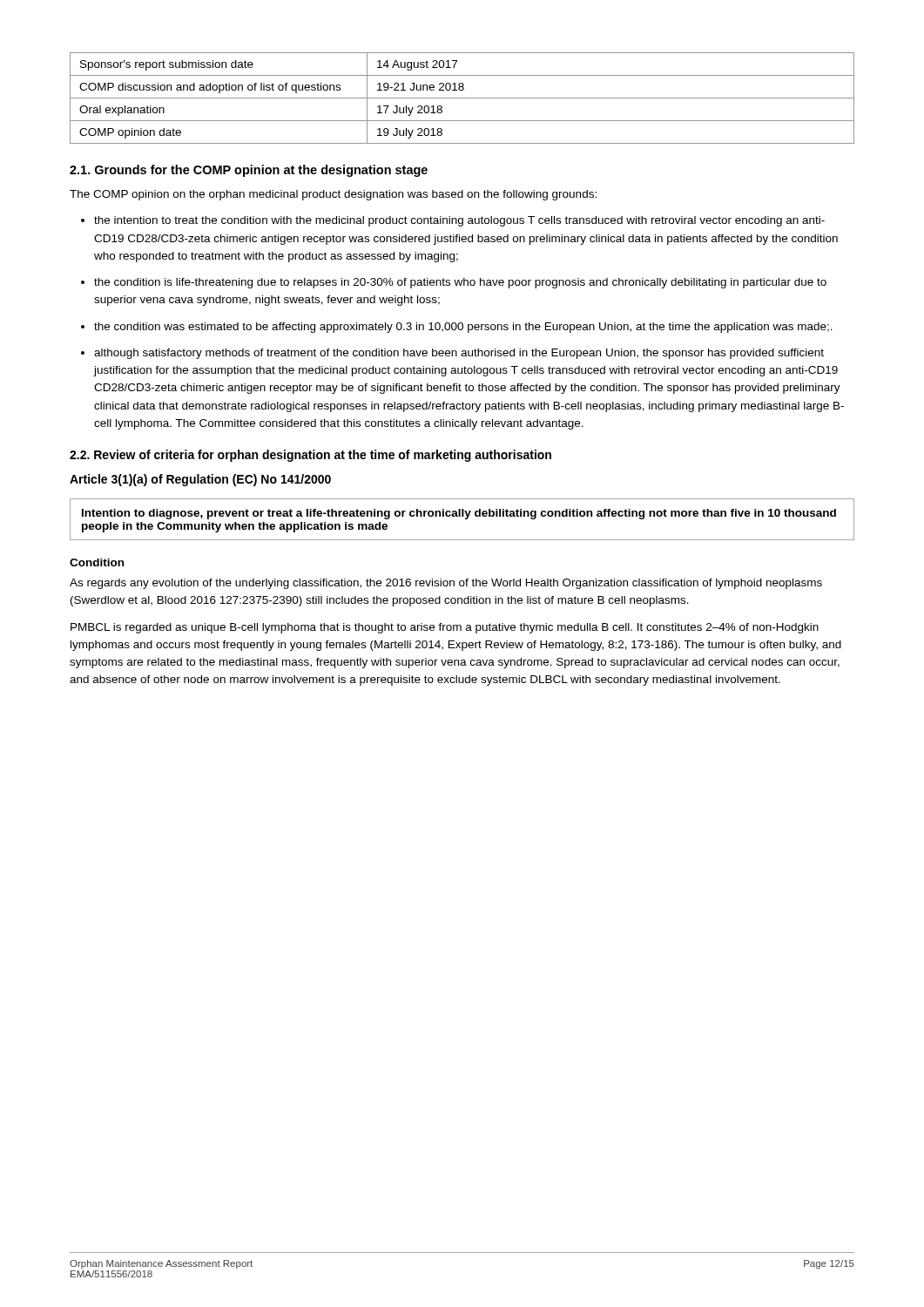
Task: Click on the text block starting "2.1. Grounds for"
Action: tap(249, 170)
